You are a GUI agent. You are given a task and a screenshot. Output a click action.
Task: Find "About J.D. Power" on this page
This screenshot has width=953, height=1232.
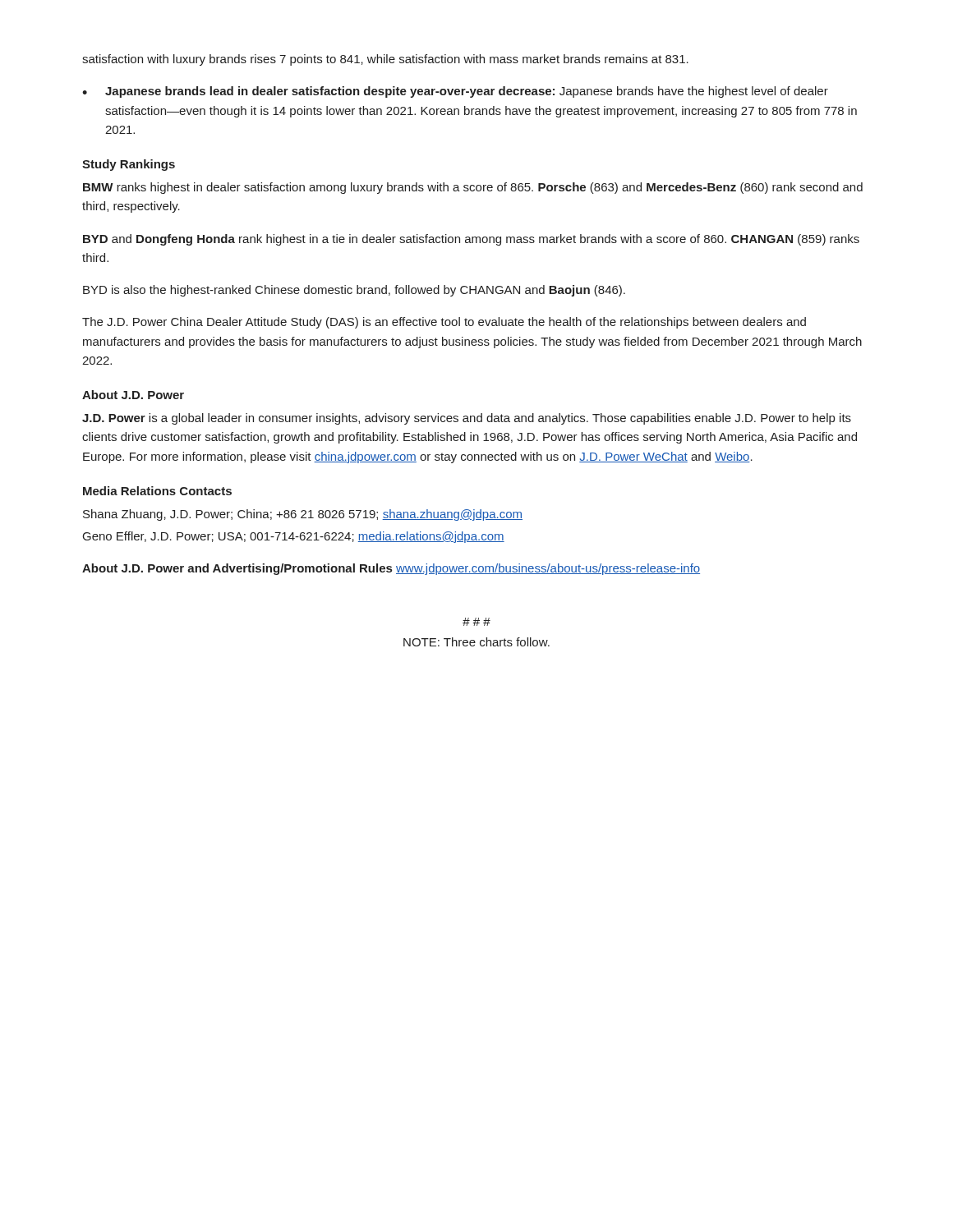tap(133, 395)
